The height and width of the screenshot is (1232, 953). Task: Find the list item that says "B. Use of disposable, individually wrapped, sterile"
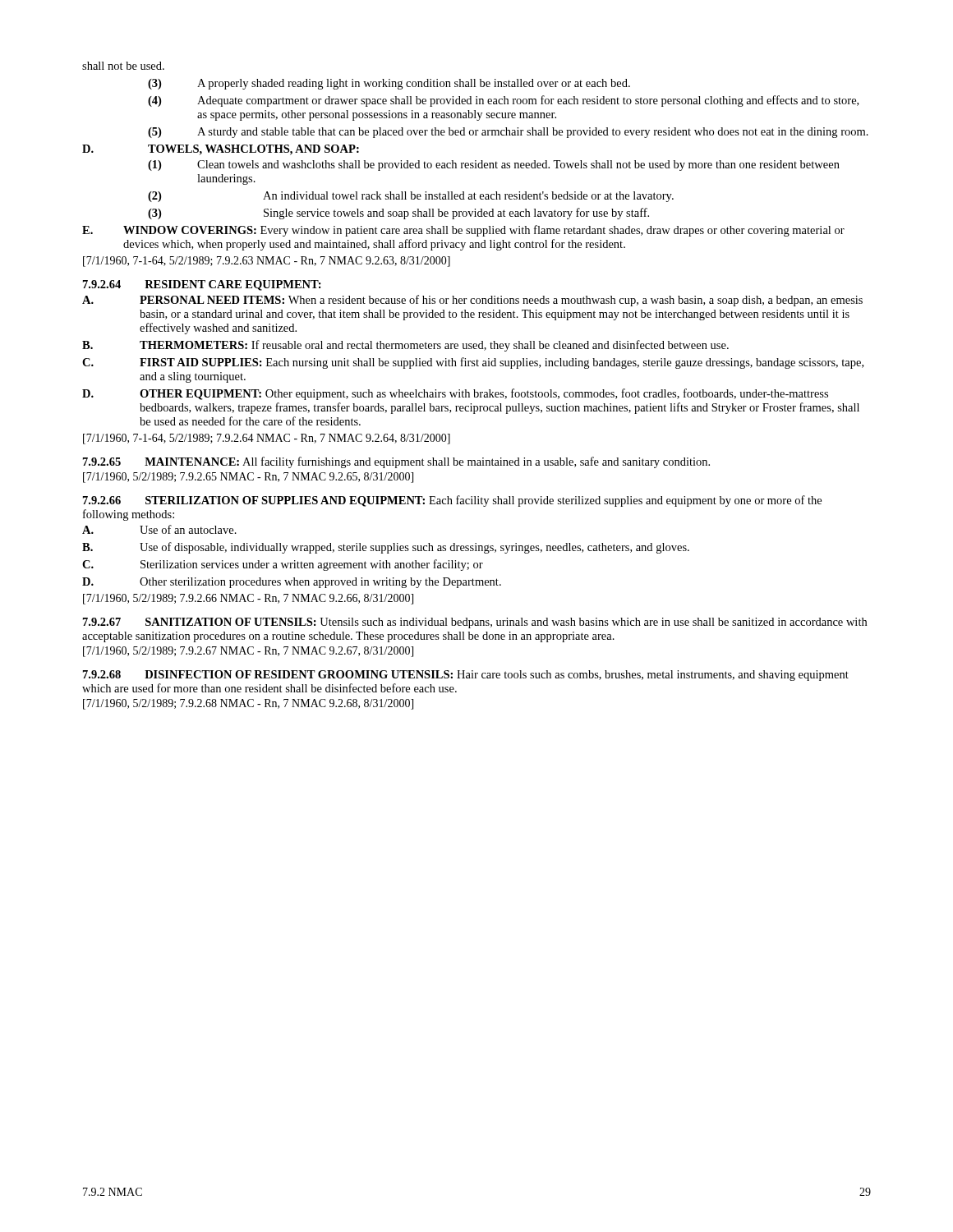386,547
